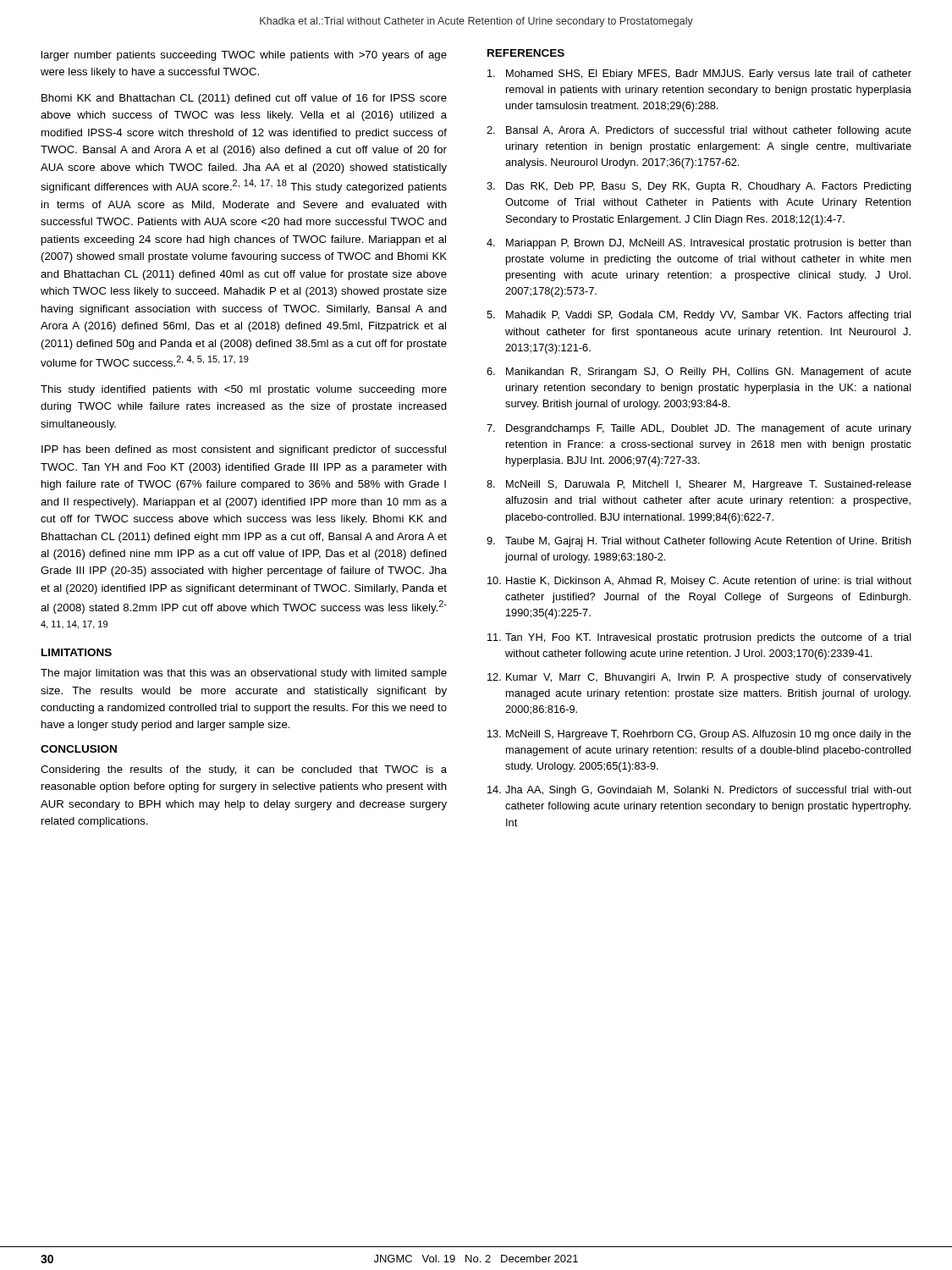The width and height of the screenshot is (952, 1270).
Task: Where is the passage that starts "larger number patients succeeding TWOC while patients with"?
Action: pyautogui.click(x=244, y=63)
